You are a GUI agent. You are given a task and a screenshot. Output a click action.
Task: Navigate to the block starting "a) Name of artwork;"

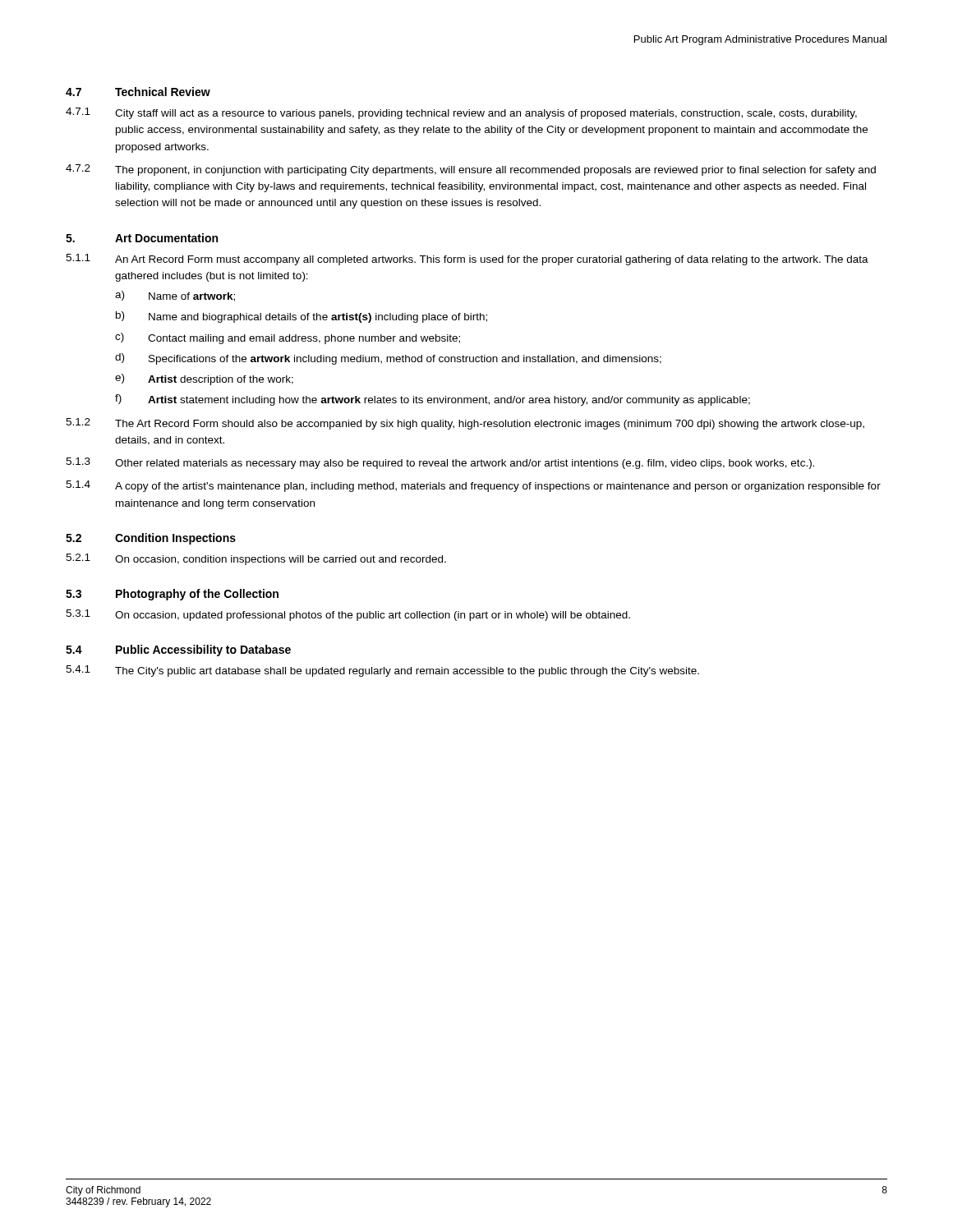175,296
